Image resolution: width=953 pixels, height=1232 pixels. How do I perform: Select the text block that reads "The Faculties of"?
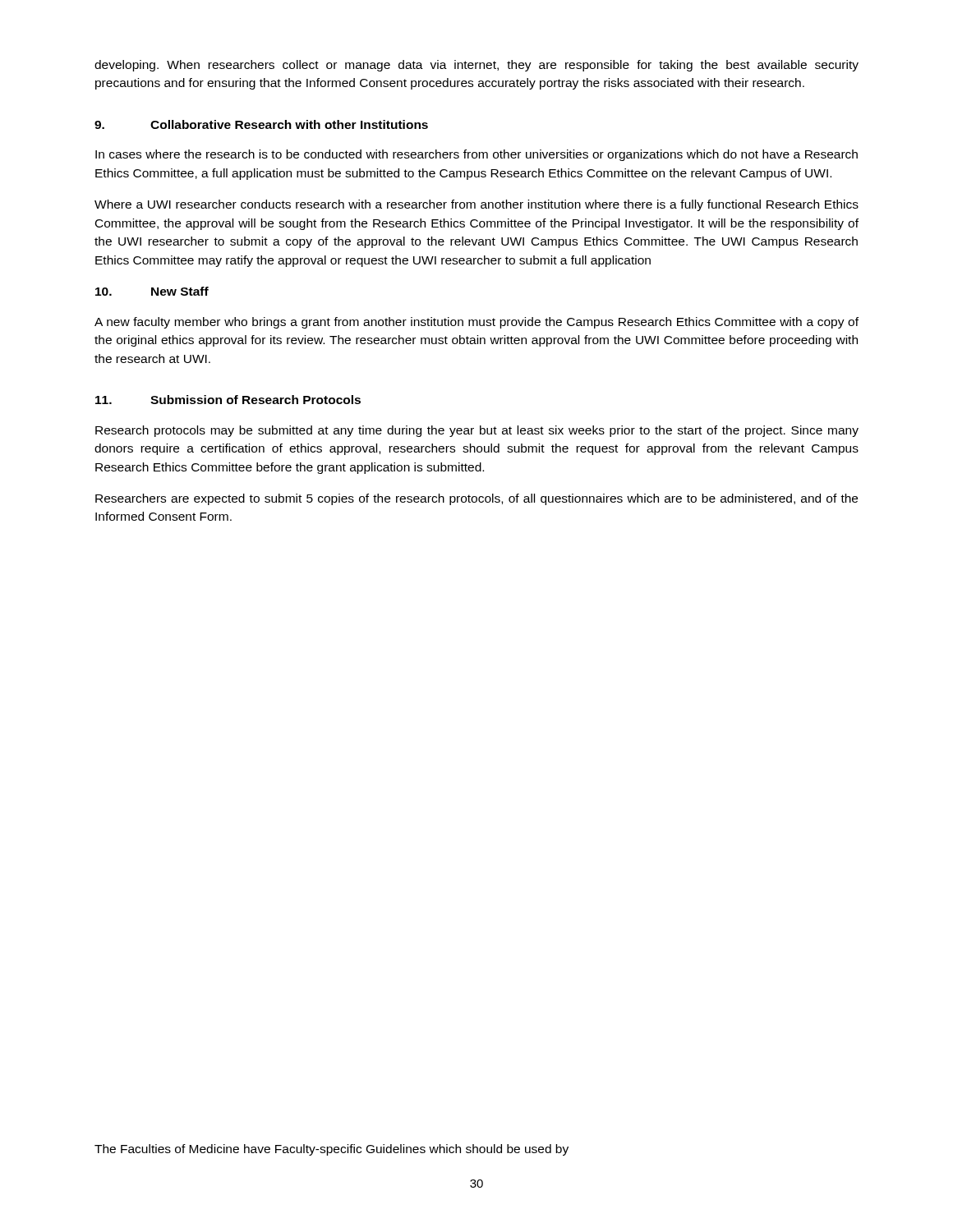[332, 1148]
